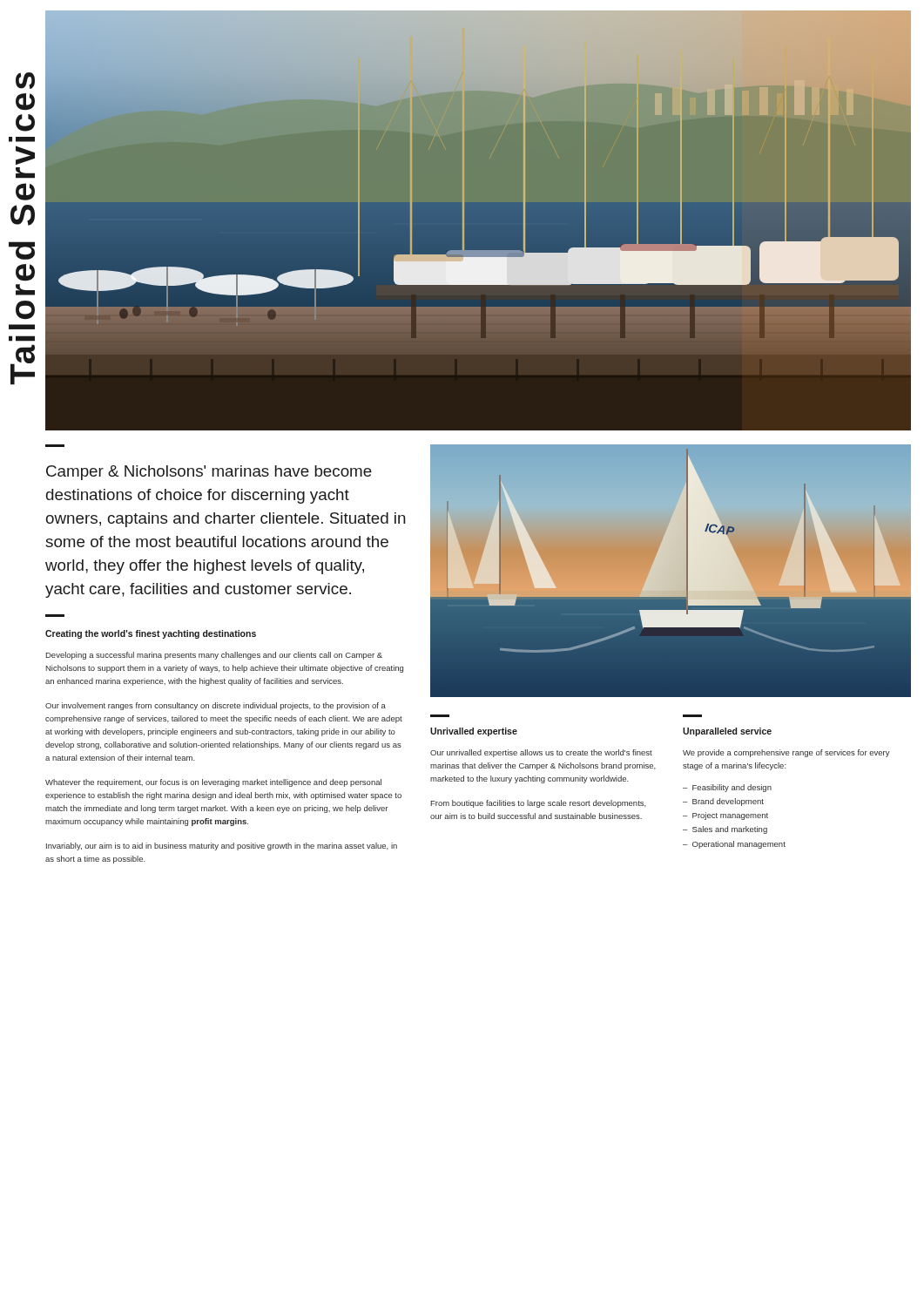This screenshot has width=924, height=1307.
Task: Click on the text starting "Our unrivalled expertise"
Action: pos(543,765)
